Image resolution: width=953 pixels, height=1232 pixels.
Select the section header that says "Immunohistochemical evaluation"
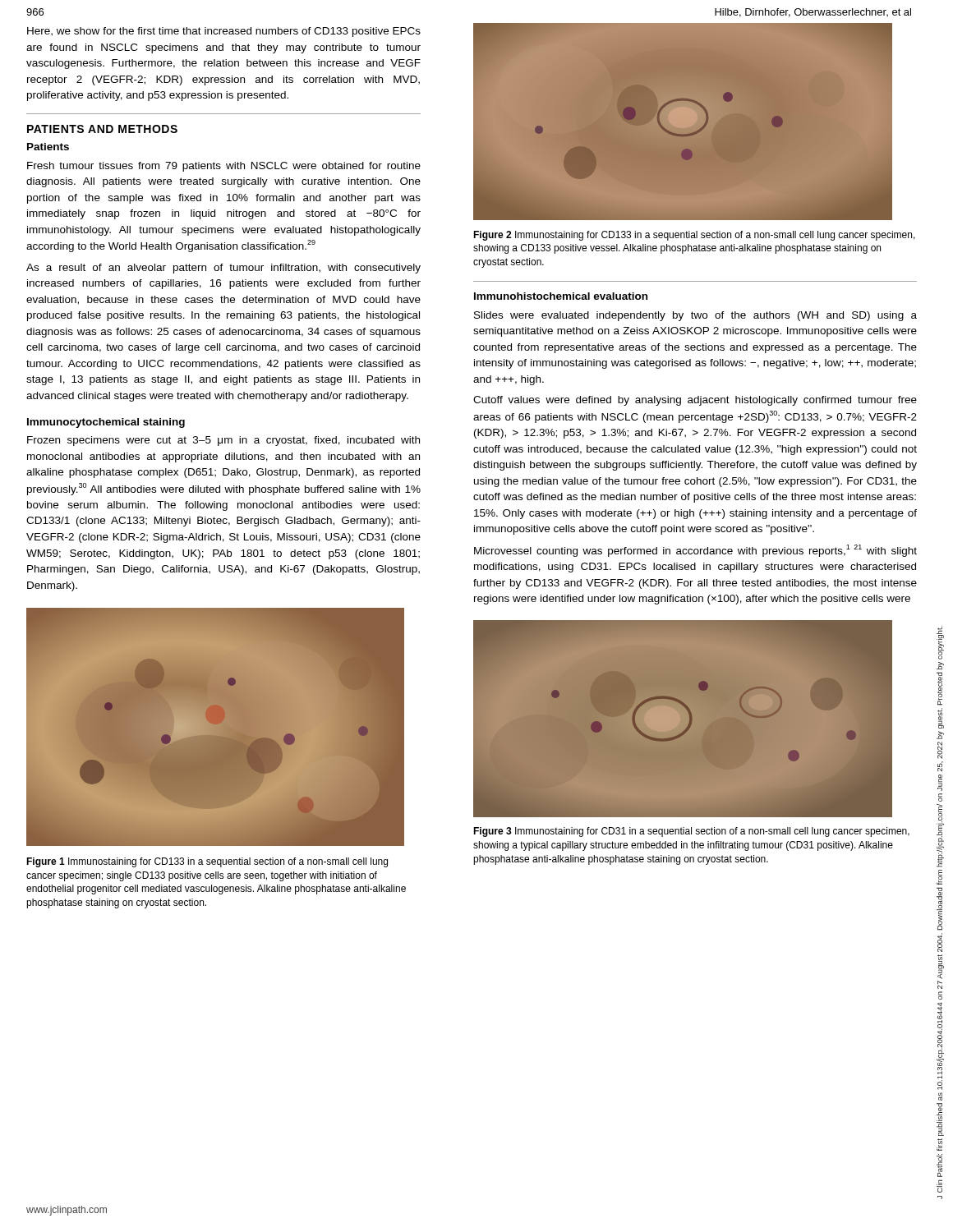point(561,296)
